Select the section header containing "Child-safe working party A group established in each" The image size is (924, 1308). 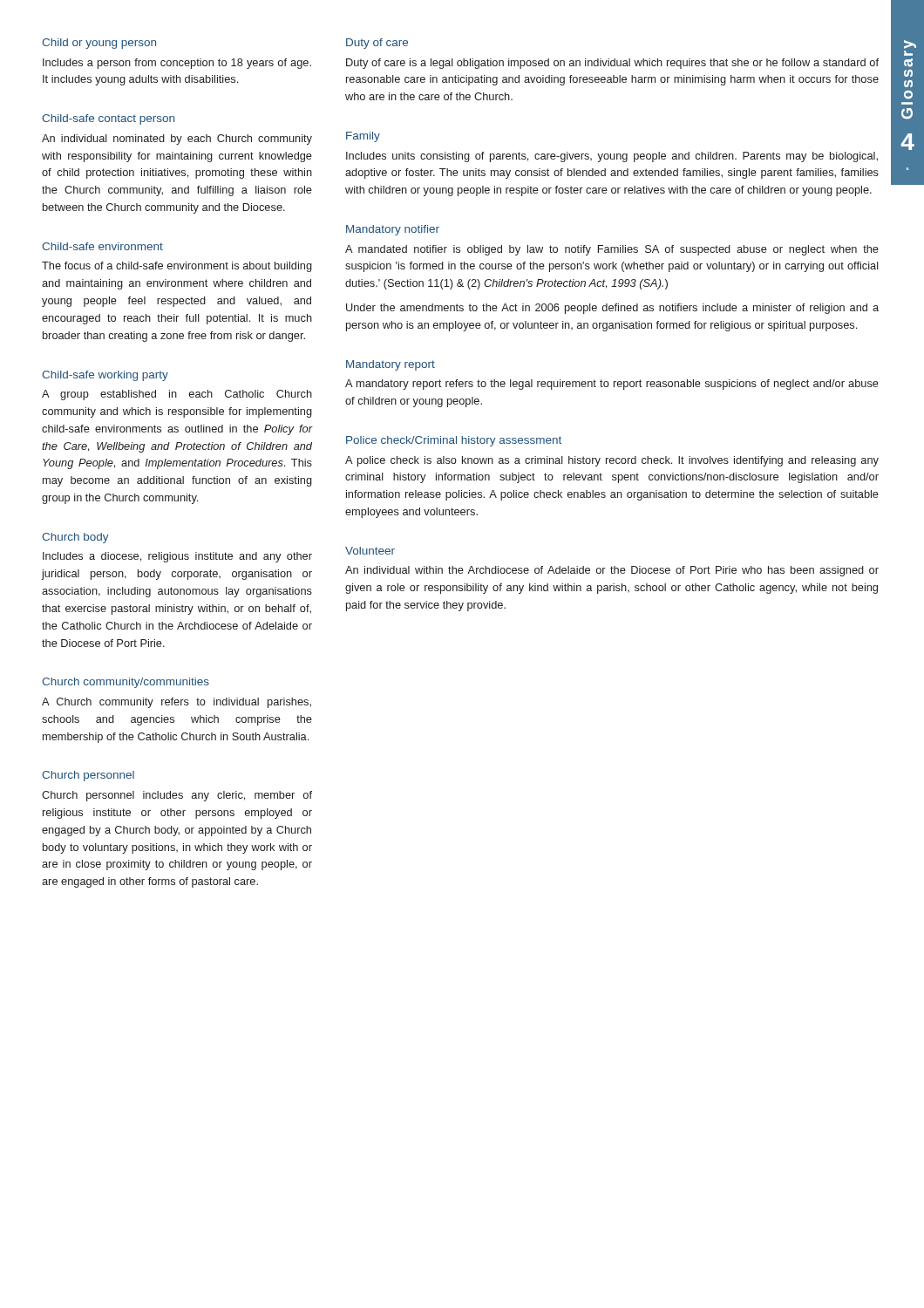point(177,437)
